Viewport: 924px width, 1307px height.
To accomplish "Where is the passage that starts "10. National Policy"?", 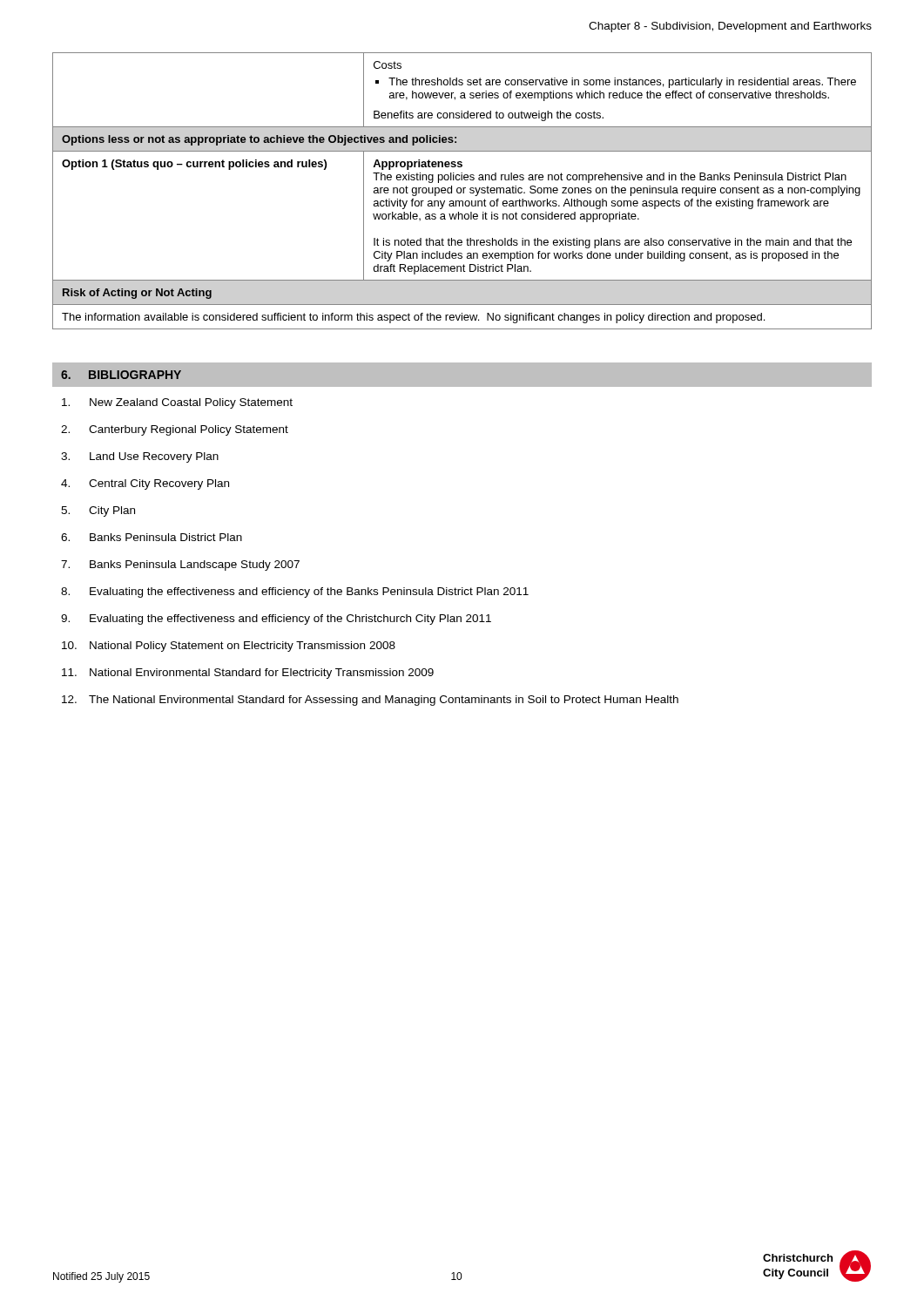I will point(229,647).
